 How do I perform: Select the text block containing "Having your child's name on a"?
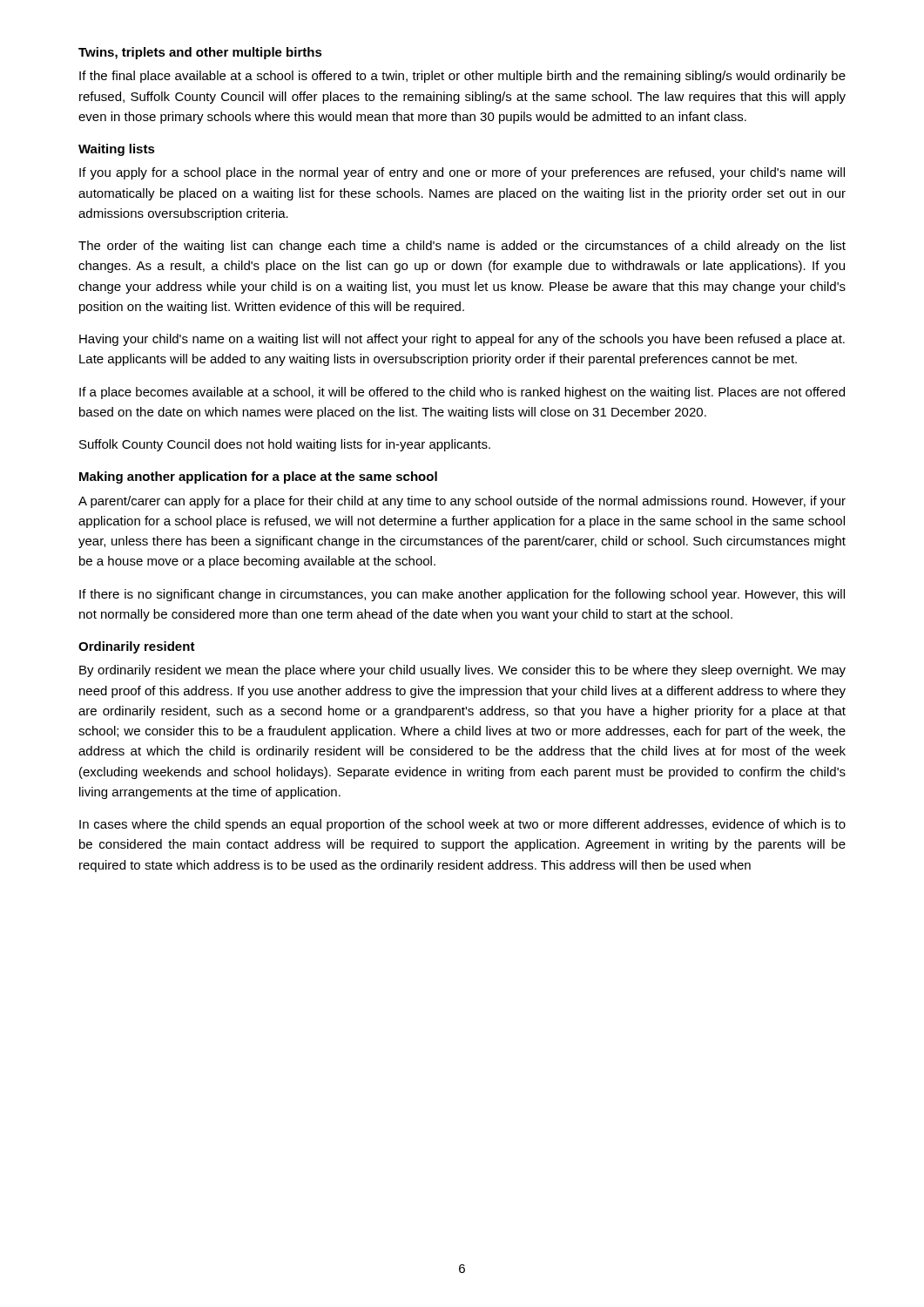click(462, 349)
